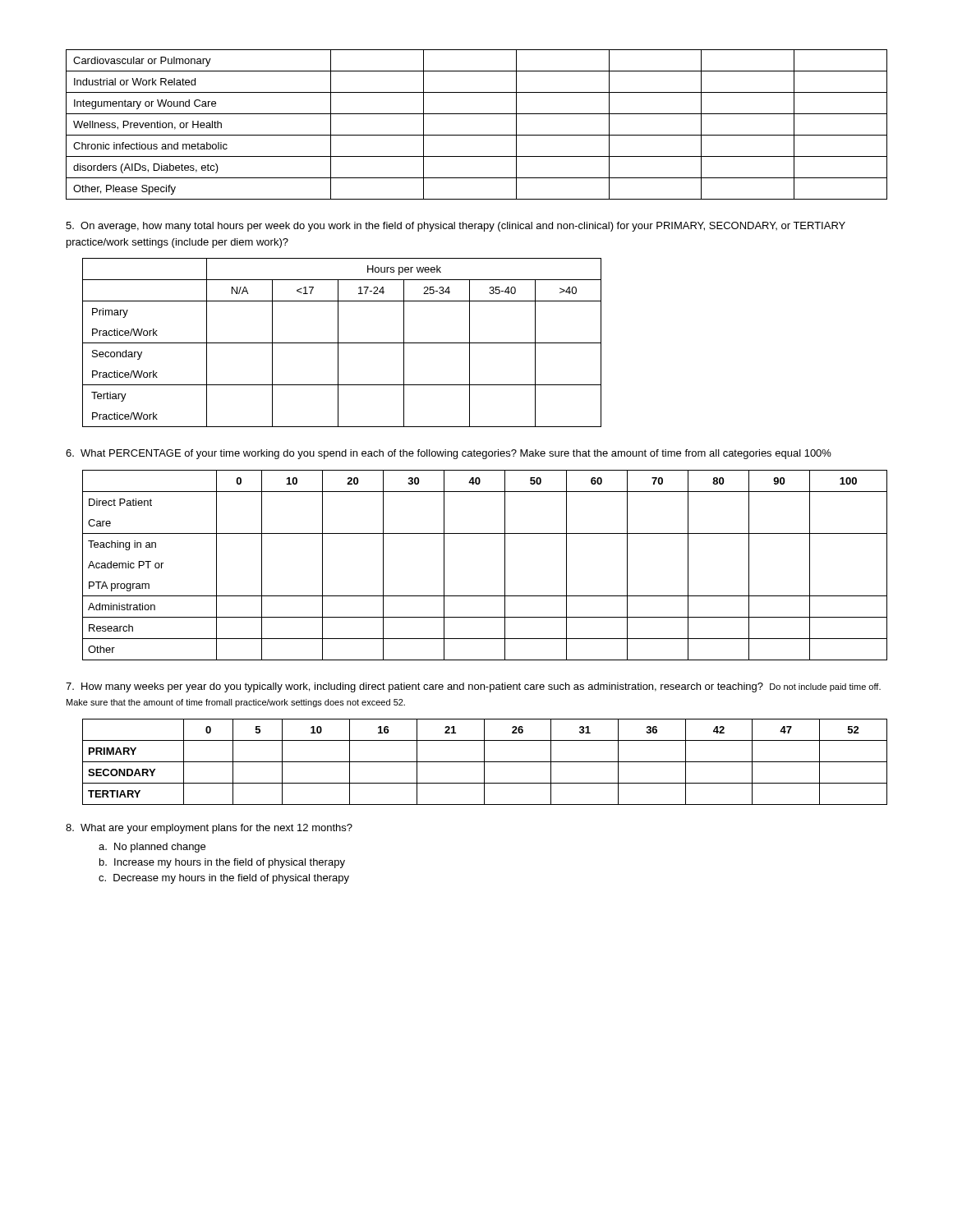Locate the list item with the text "a. No planned change"

[x=152, y=846]
